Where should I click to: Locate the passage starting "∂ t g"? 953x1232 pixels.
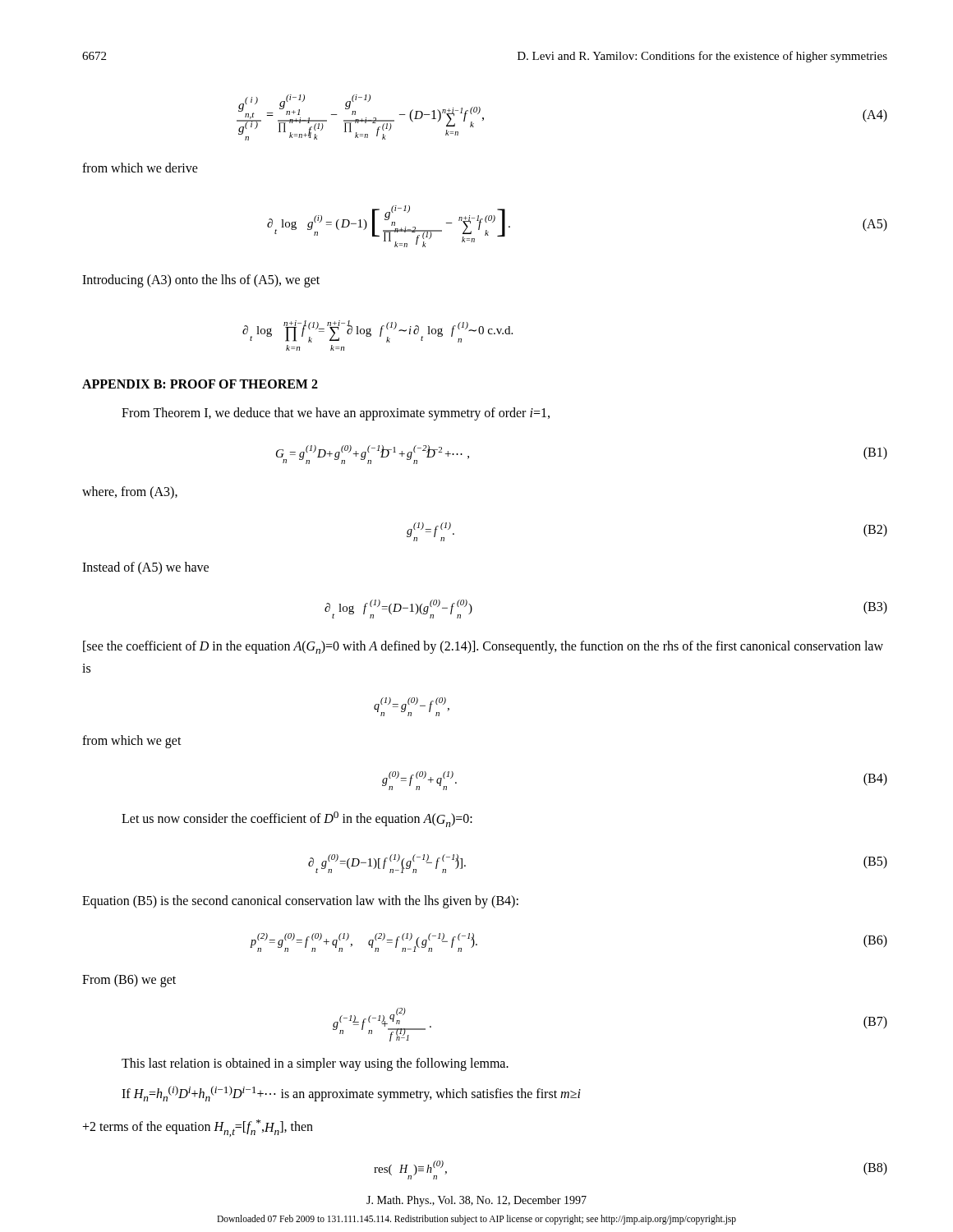click(385, 864)
